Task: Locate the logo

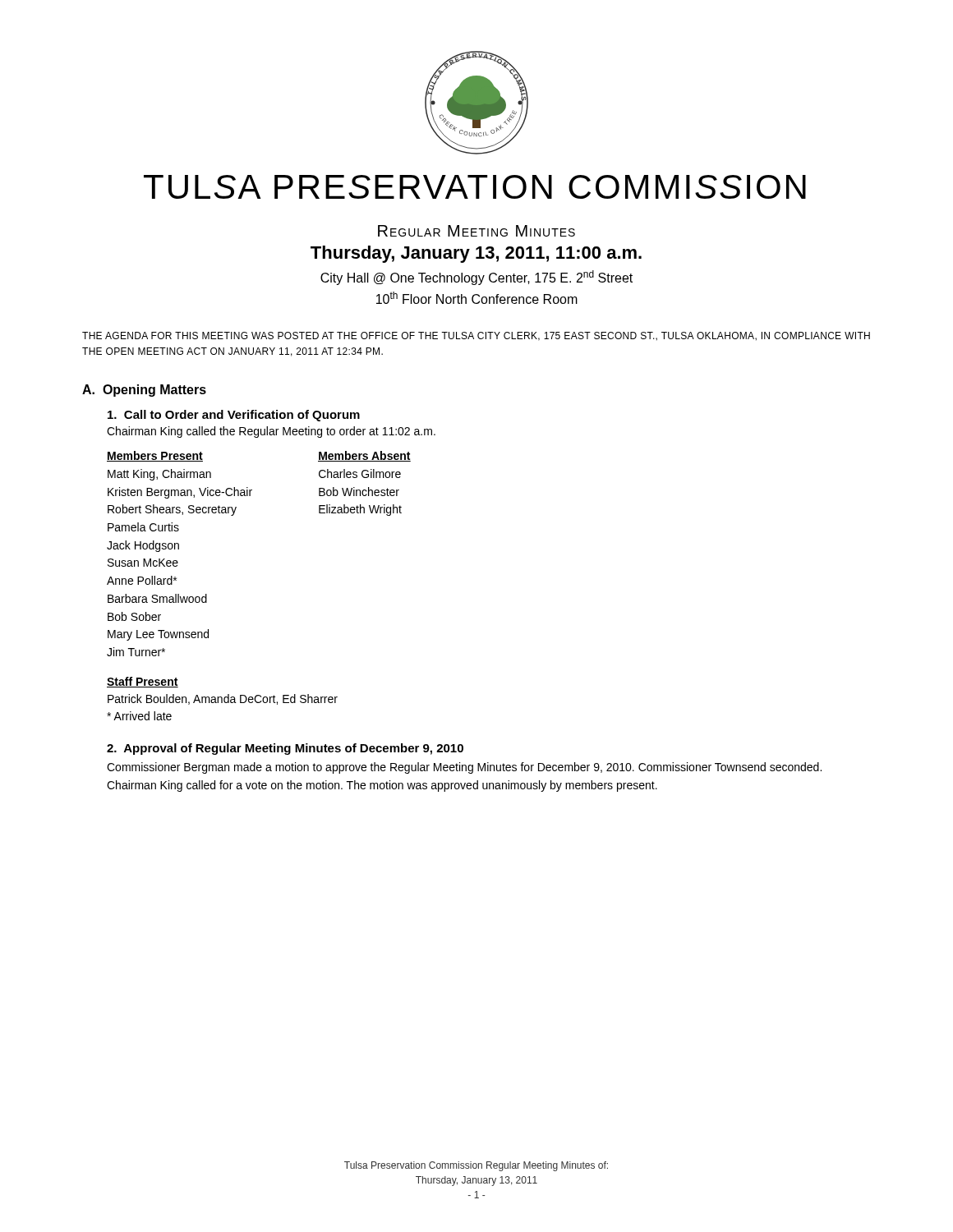Action: pos(476,104)
